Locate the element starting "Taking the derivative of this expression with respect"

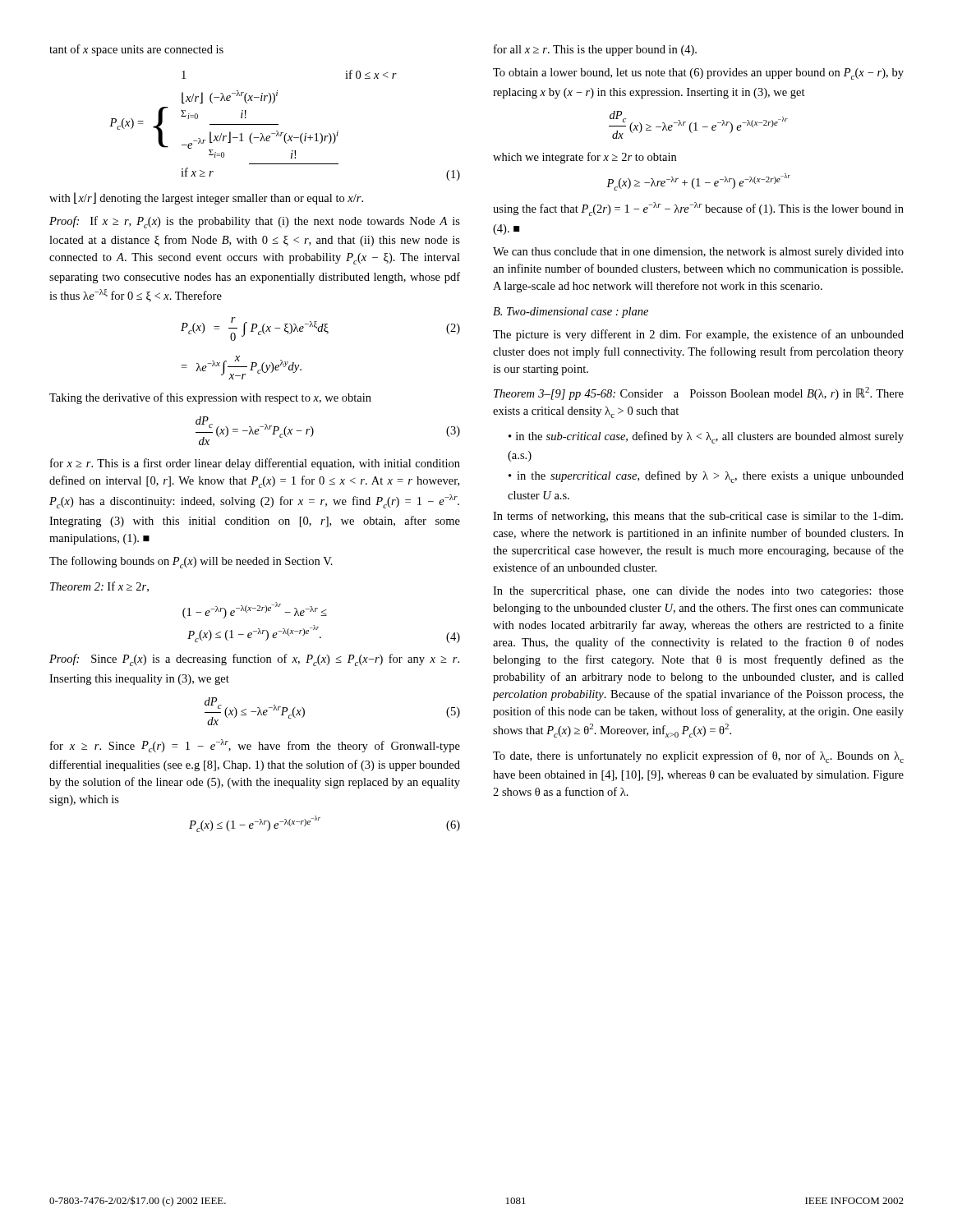[x=255, y=398]
